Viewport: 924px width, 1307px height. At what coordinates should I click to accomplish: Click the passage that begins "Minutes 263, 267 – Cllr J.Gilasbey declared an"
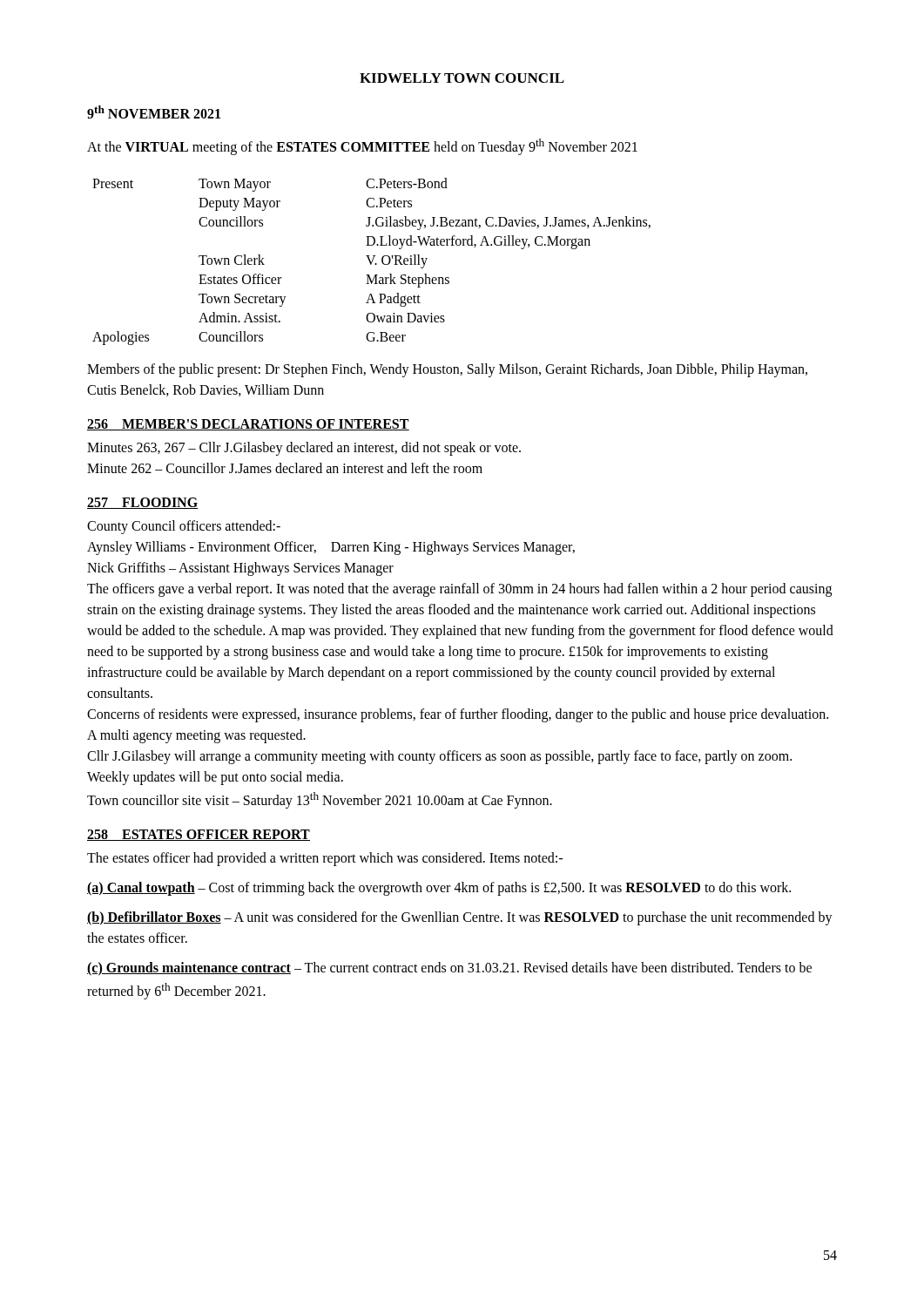click(304, 458)
